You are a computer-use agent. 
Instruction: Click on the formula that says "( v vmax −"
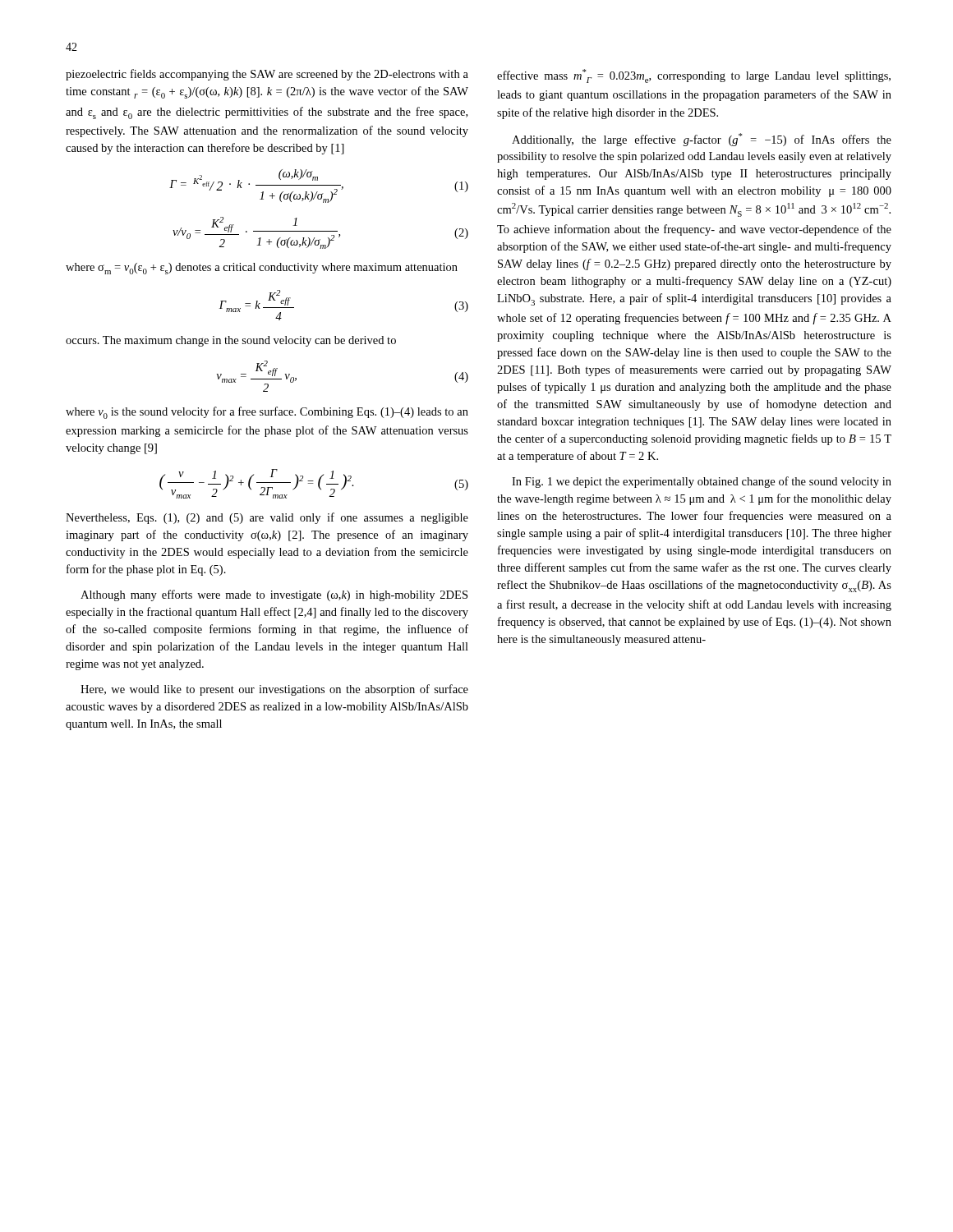coord(271,484)
